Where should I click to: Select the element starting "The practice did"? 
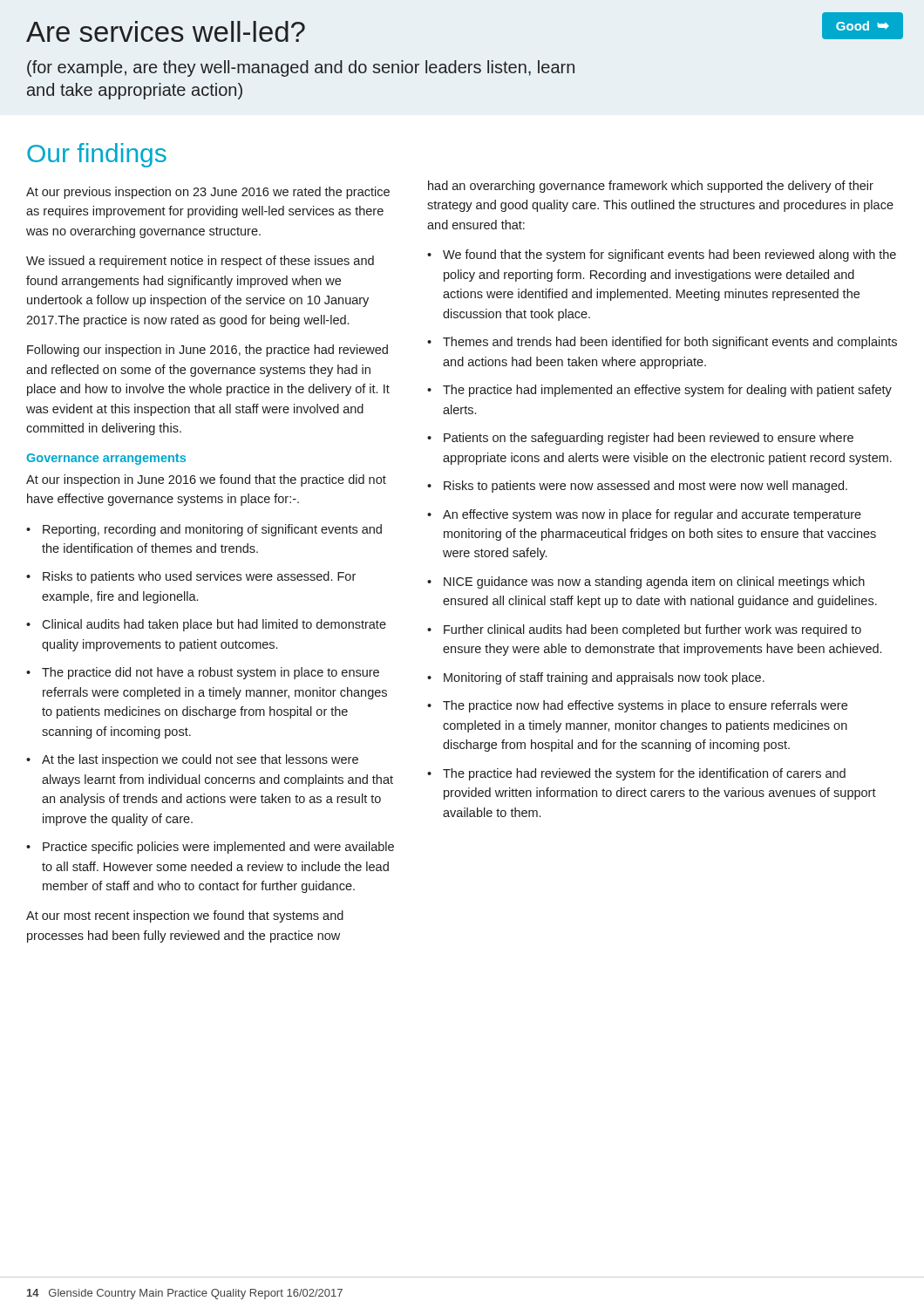coord(215,702)
